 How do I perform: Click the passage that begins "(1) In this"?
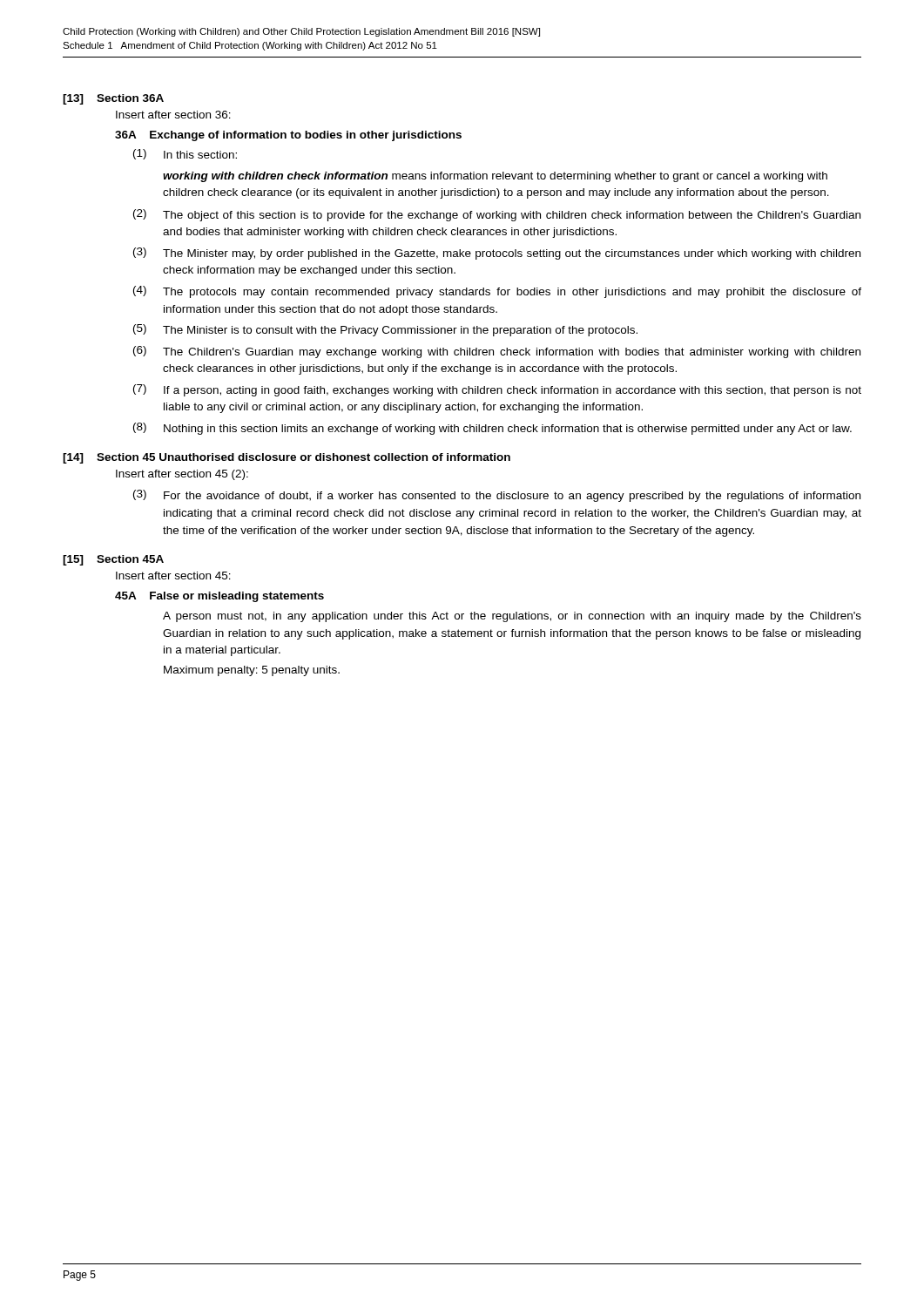(x=185, y=155)
